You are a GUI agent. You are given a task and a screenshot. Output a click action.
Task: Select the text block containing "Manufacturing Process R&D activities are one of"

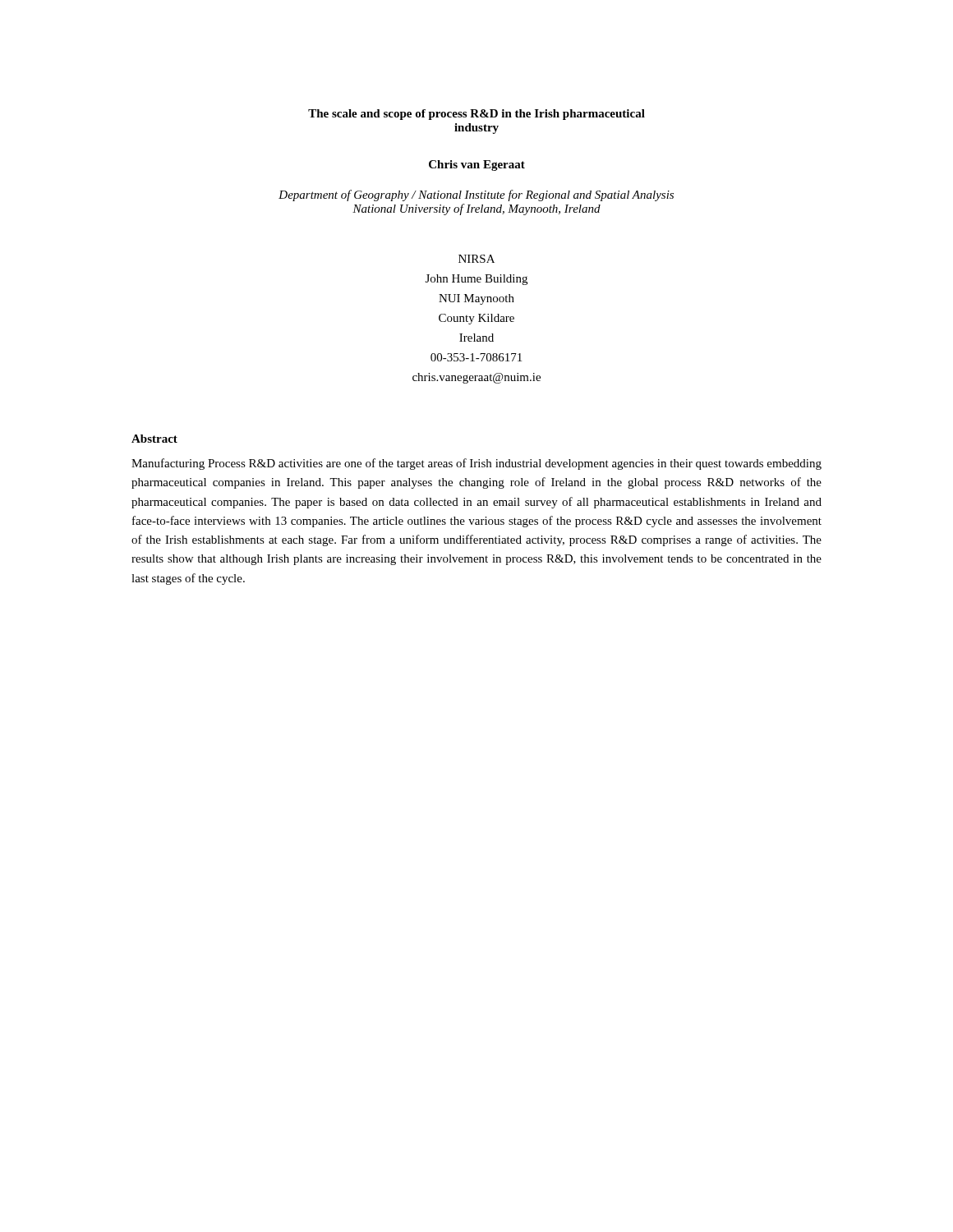476,521
